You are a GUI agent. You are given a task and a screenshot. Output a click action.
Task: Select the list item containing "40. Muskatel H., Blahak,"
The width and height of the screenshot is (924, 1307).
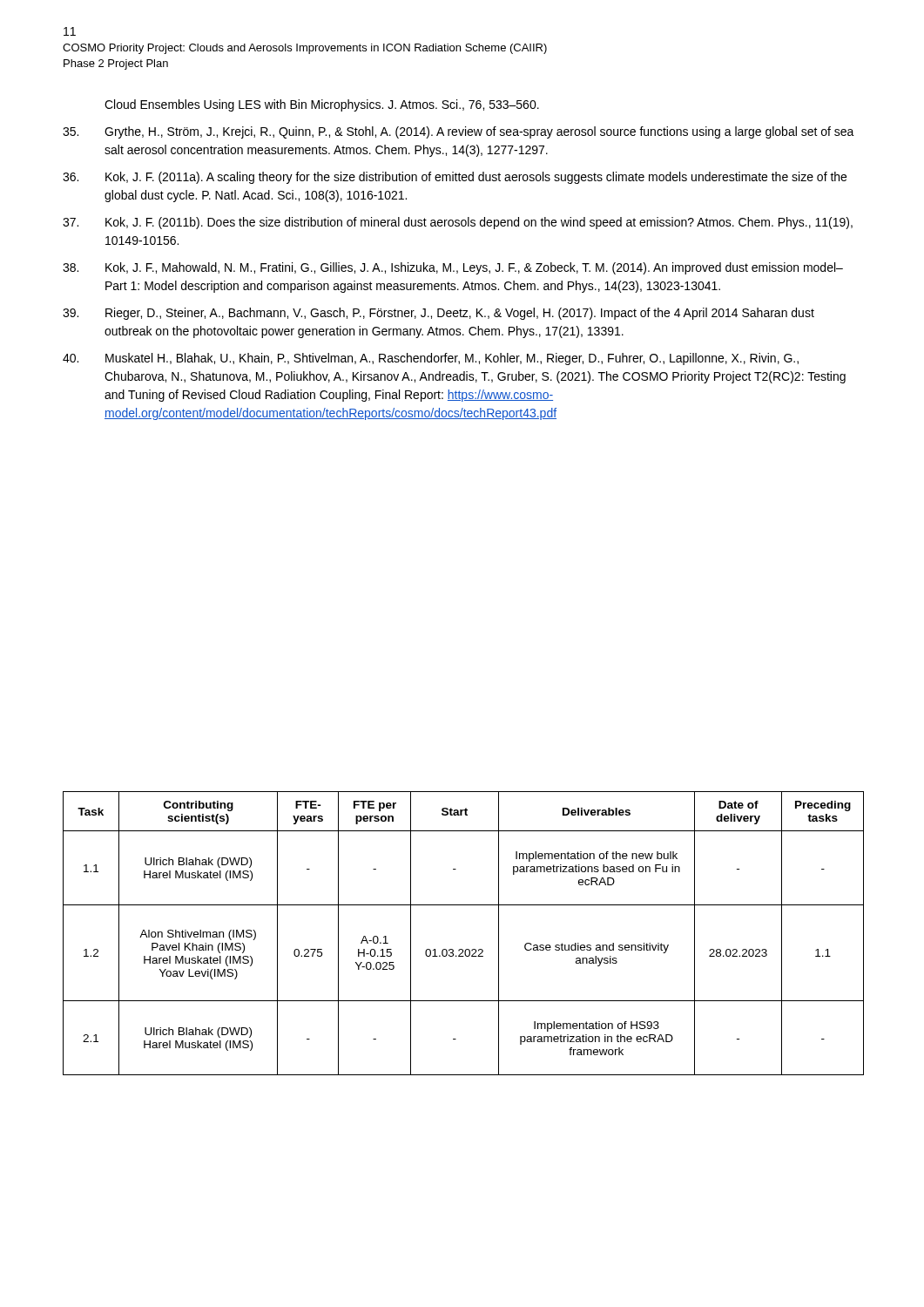(x=463, y=386)
